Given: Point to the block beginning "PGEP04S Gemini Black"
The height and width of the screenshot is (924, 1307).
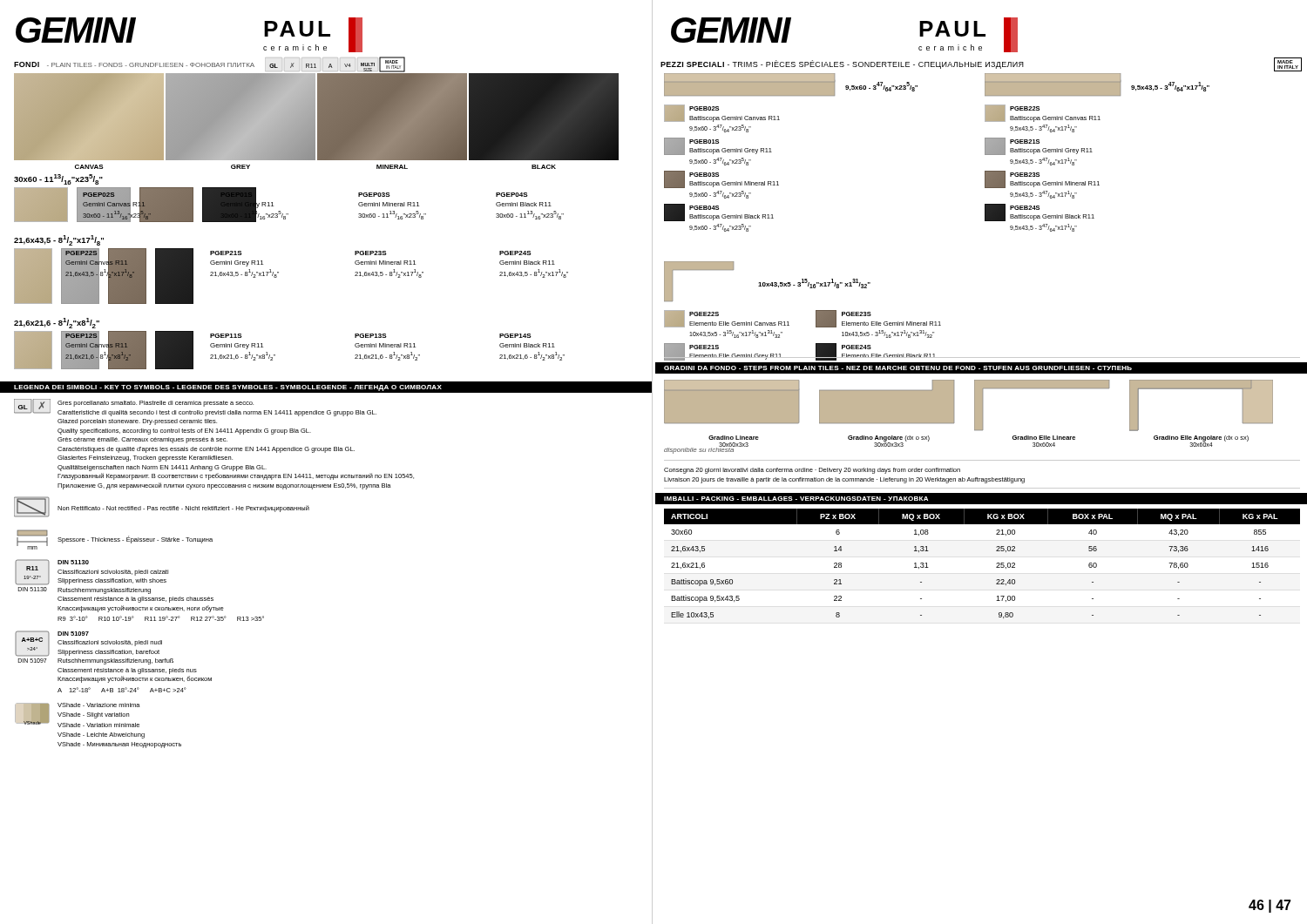Looking at the screenshot, I should pyautogui.click(x=565, y=206).
